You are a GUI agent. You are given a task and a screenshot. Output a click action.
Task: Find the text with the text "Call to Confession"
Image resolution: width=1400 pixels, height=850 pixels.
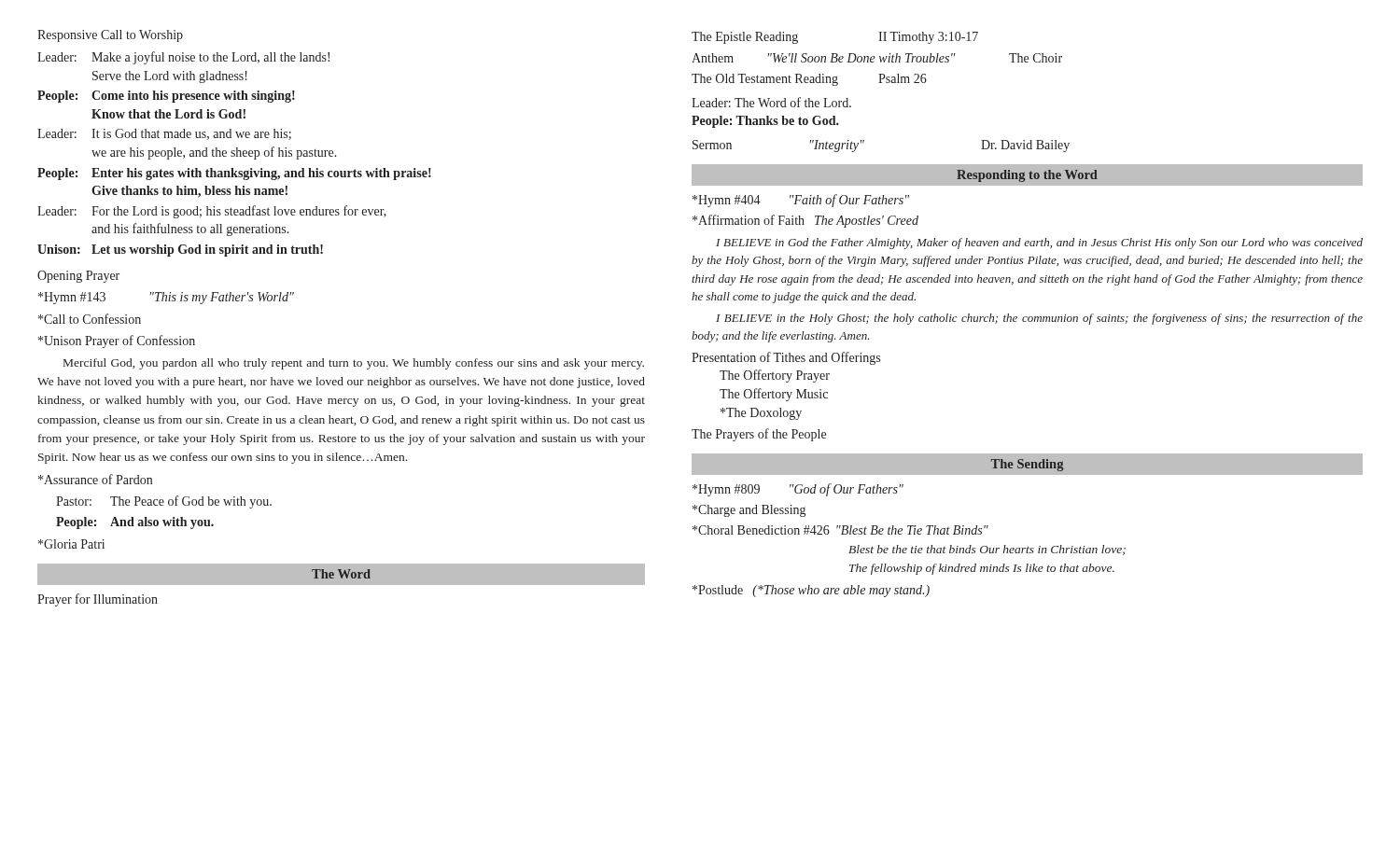(x=89, y=319)
